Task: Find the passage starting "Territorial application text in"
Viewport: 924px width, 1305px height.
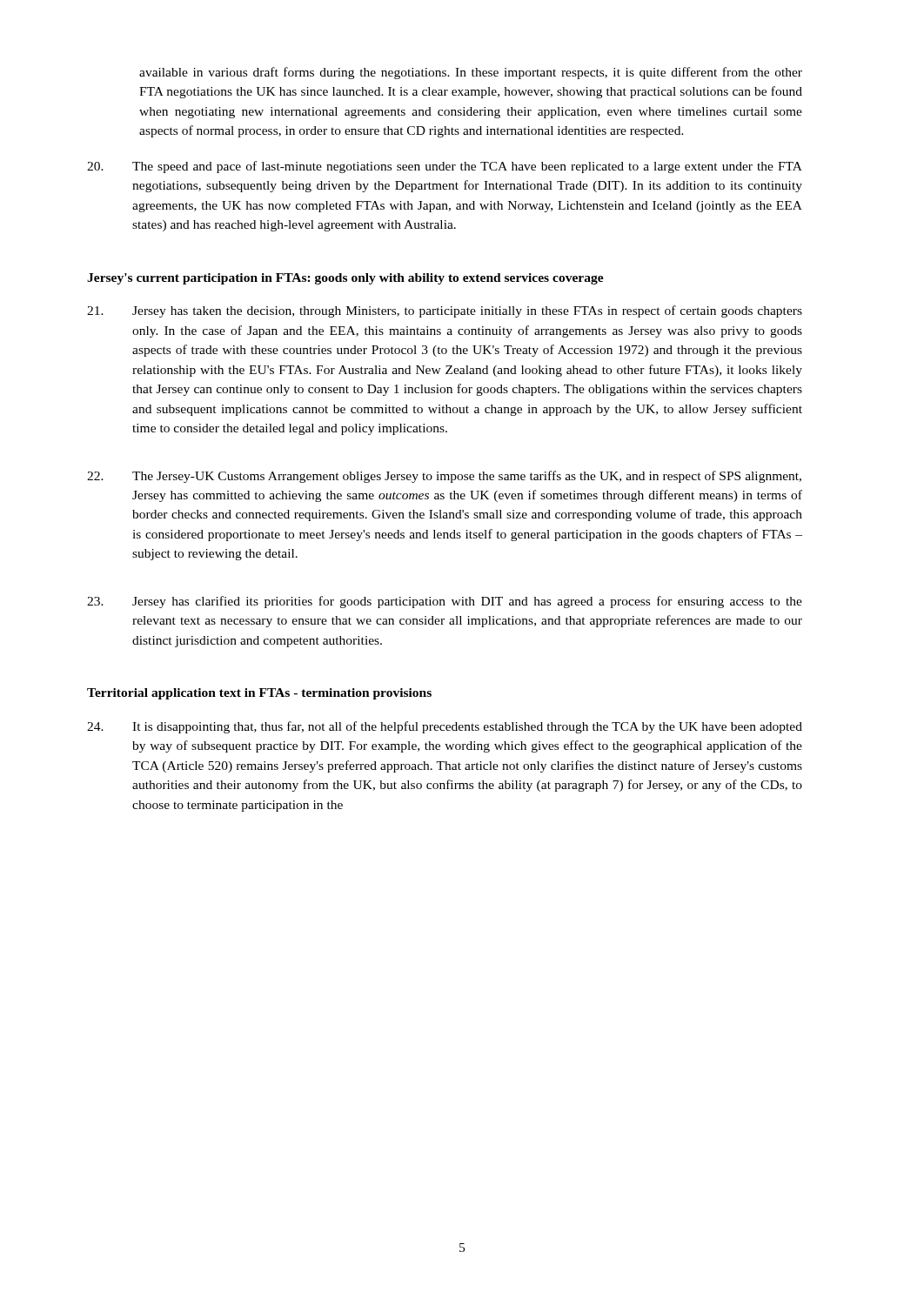Action: [x=259, y=692]
